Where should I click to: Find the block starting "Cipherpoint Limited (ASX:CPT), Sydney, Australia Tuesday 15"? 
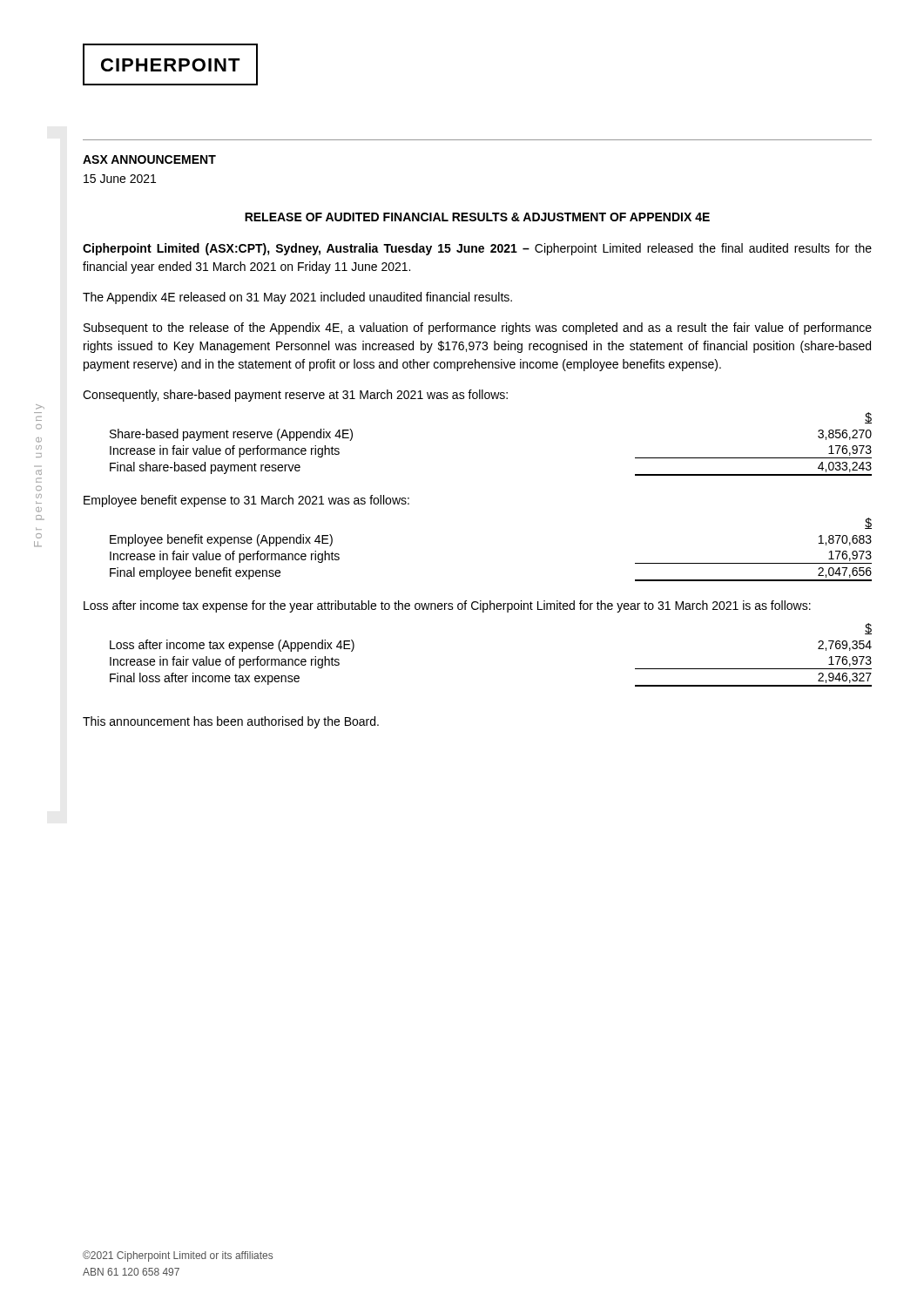(x=477, y=257)
